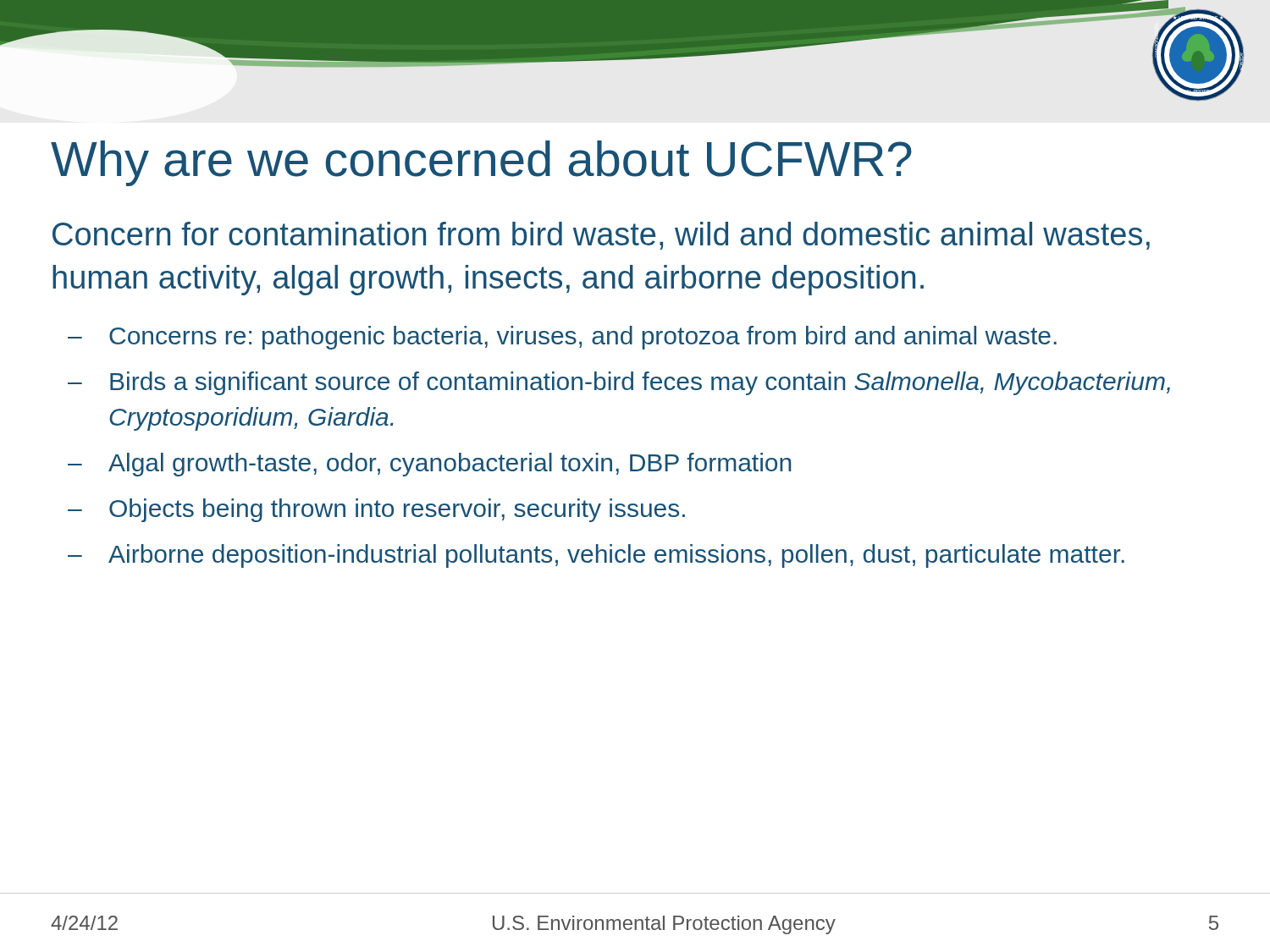The image size is (1270, 952).
Task: Find the illustration
Action: (x=635, y=61)
